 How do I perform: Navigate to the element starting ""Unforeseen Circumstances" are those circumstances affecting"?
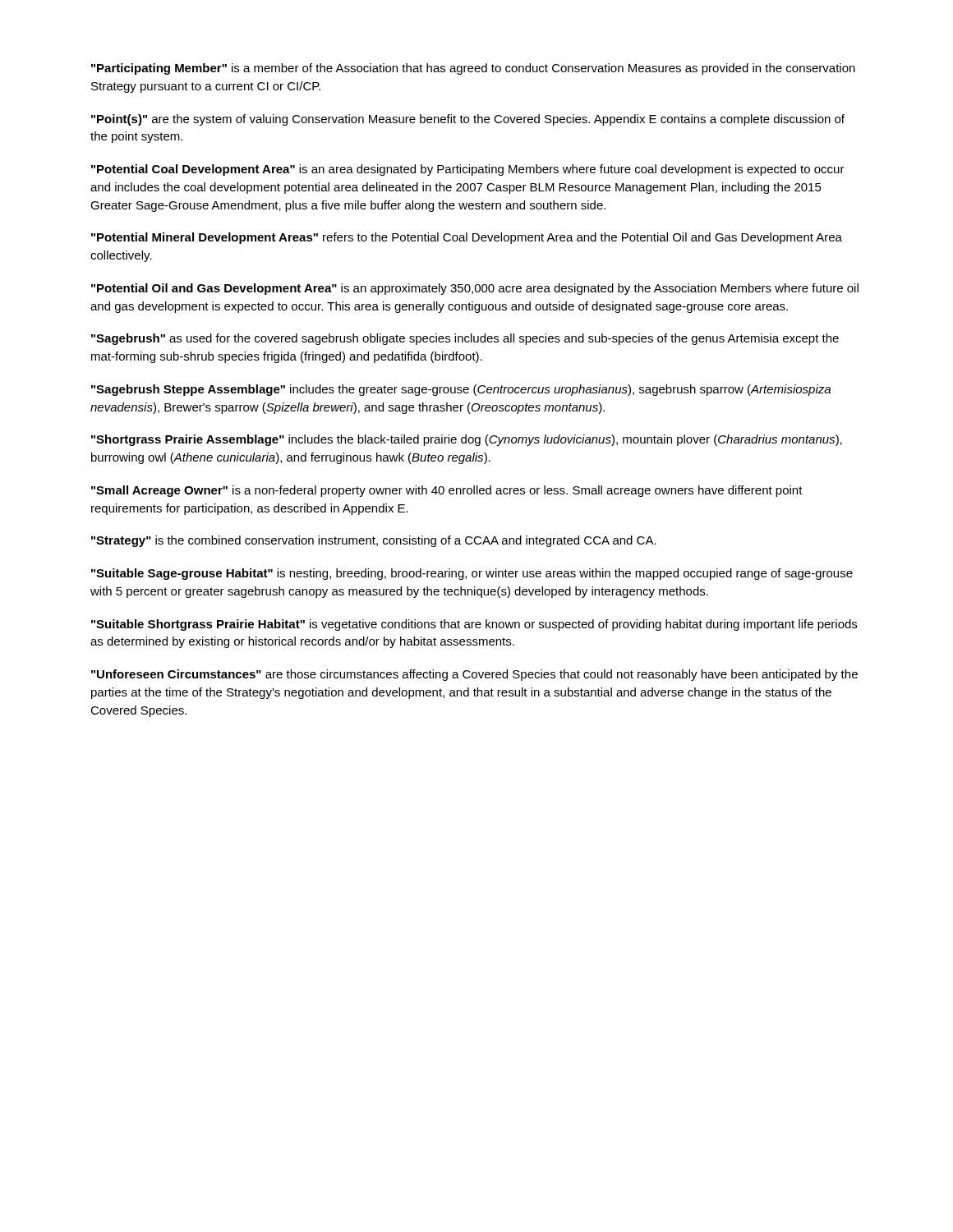point(474,692)
